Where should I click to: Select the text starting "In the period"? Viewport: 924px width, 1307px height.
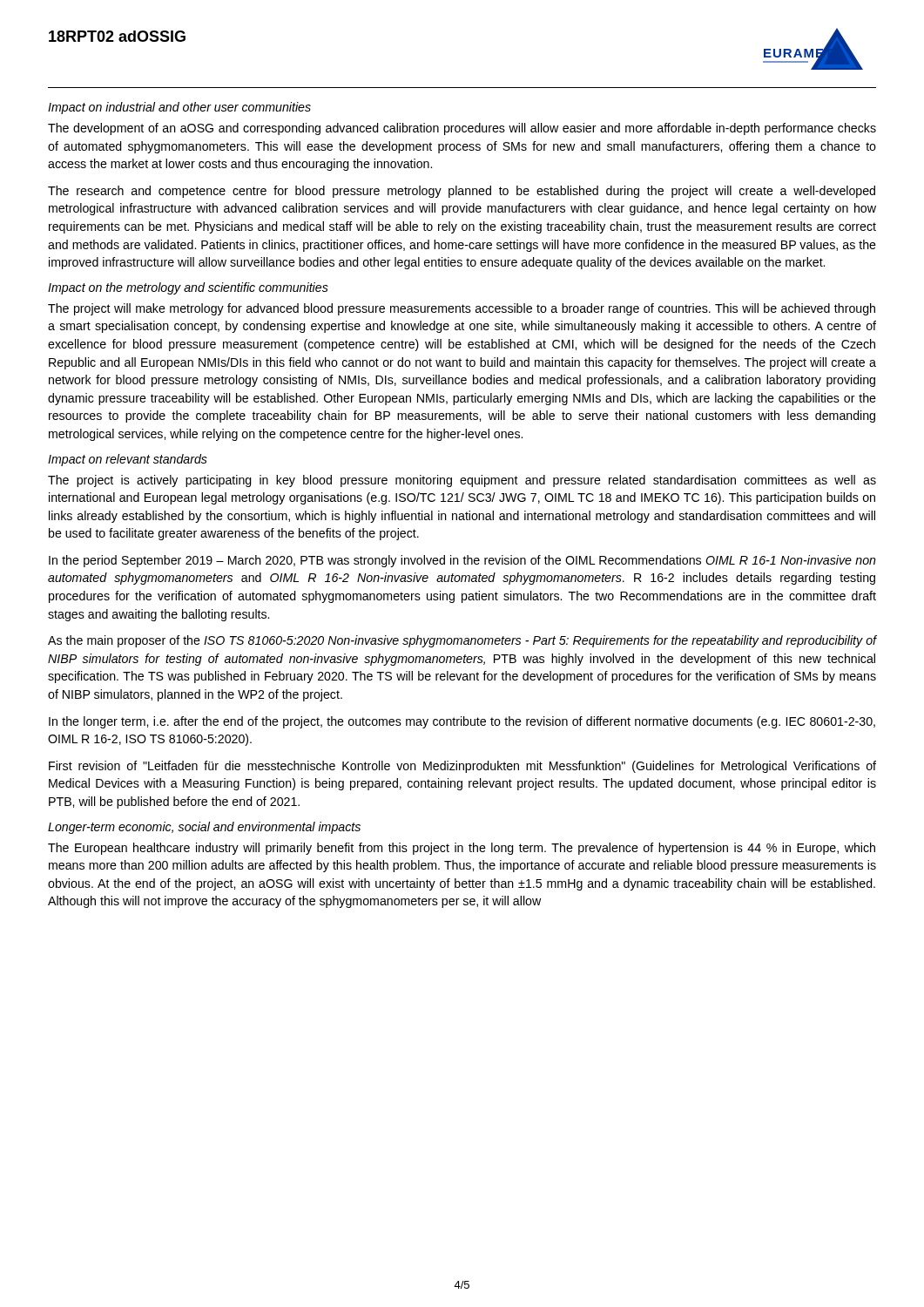click(462, 587)
